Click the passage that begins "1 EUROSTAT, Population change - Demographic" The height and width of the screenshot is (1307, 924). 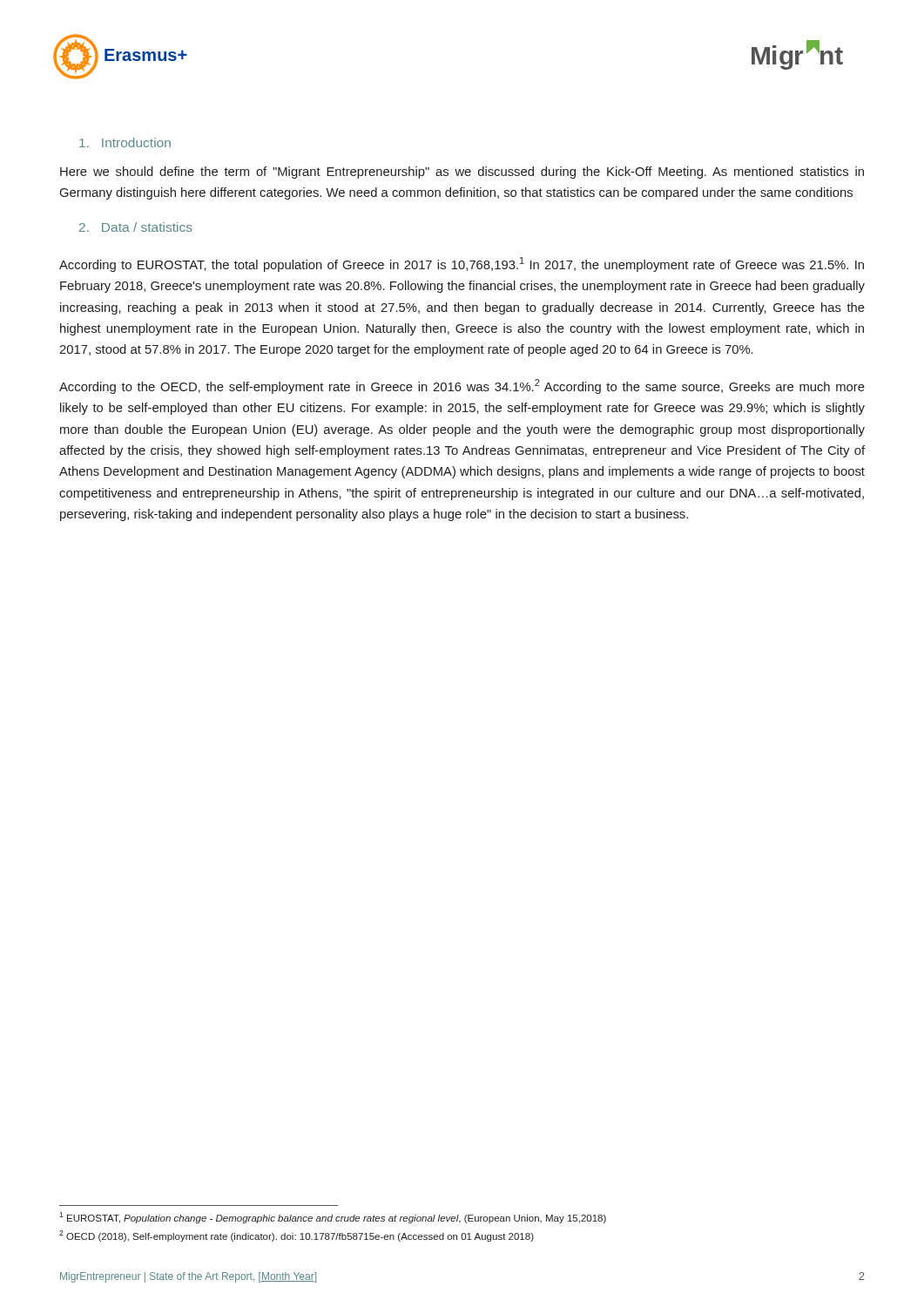[333, 1217]
